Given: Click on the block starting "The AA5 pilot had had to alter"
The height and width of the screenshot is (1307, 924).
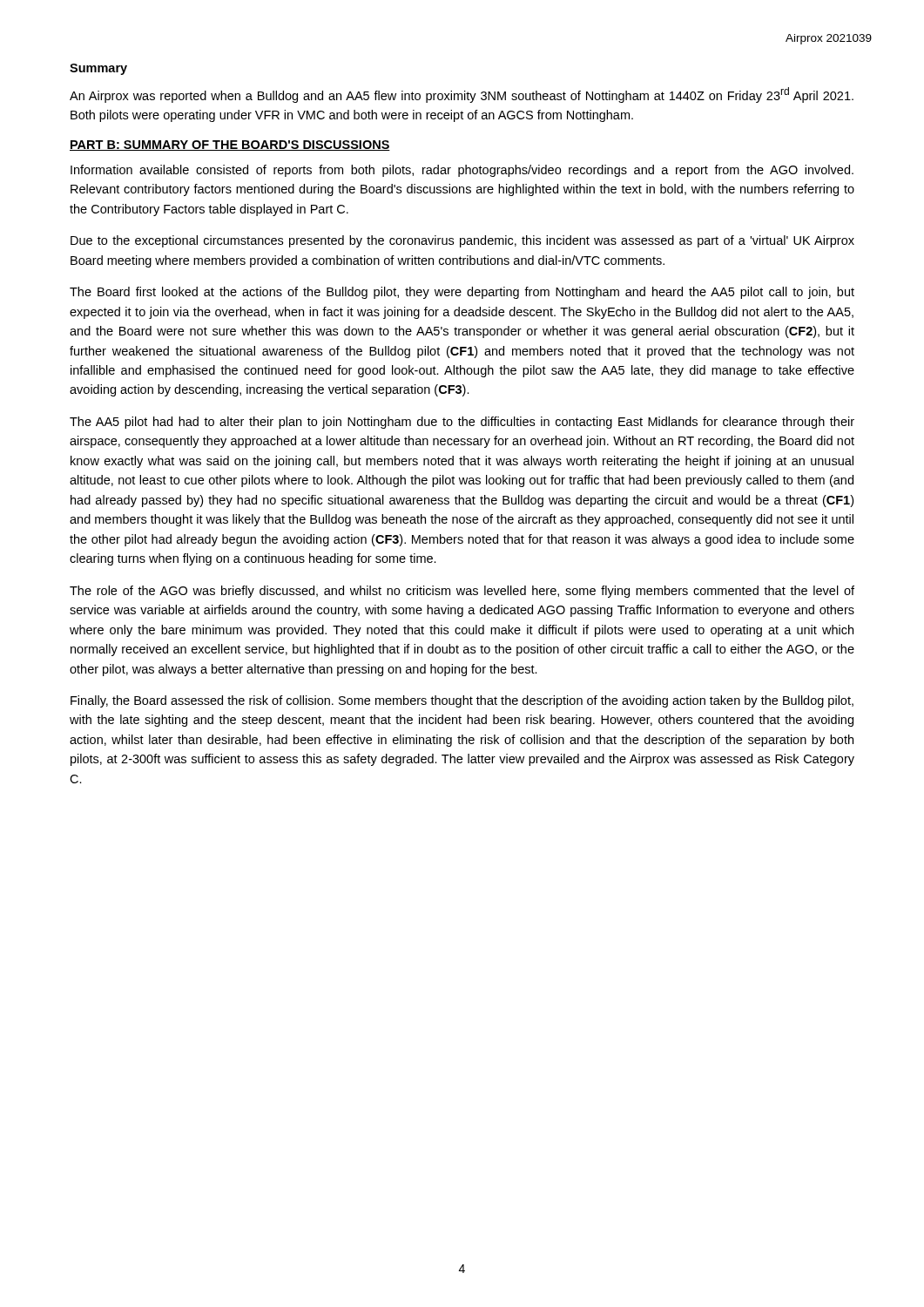Looking at the screenshot, I should click(462, 490).
